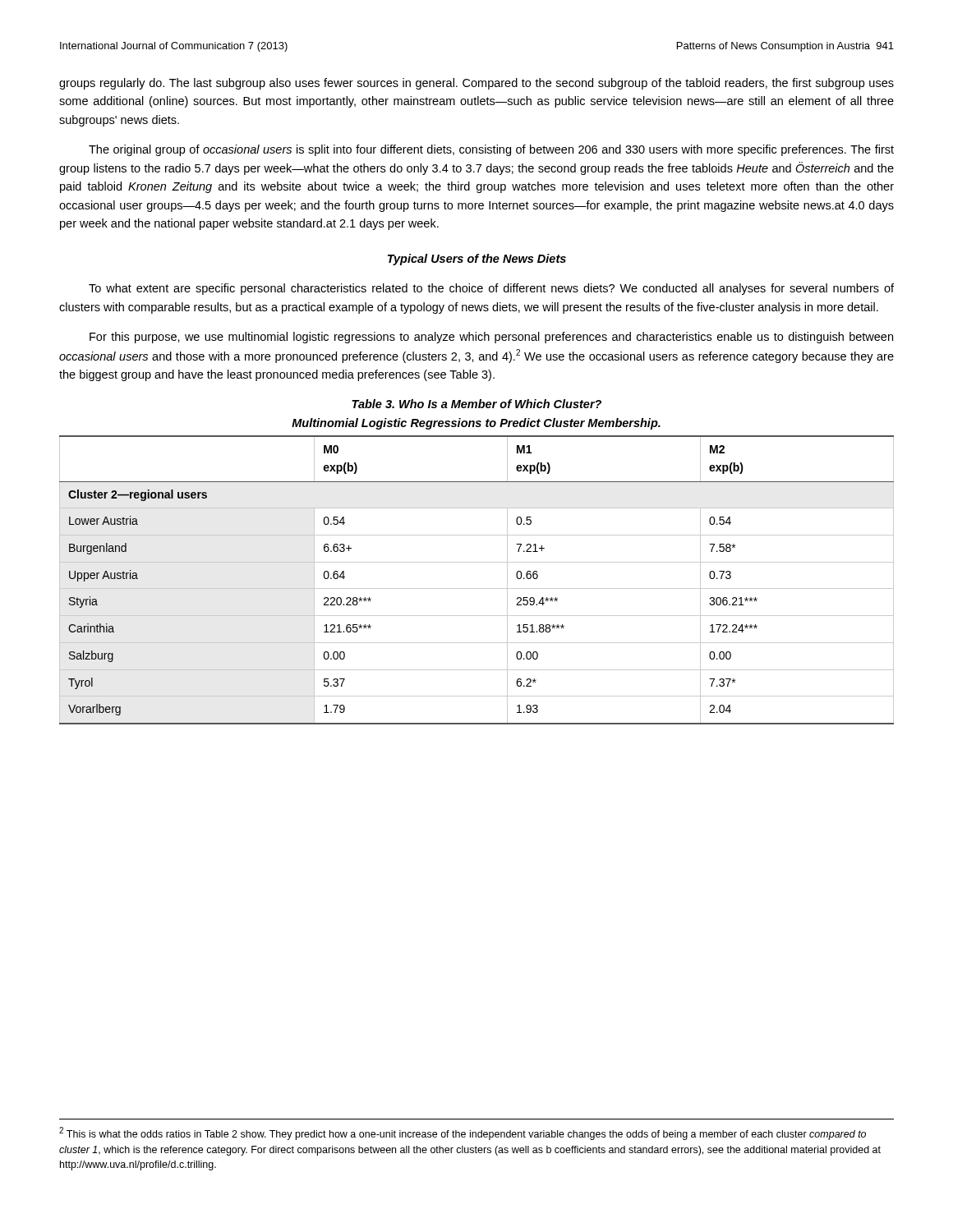Click on the footnote with the text "2 This is what the"
The width and height of the screenshot is (953, 1232).
[470, 1148]
